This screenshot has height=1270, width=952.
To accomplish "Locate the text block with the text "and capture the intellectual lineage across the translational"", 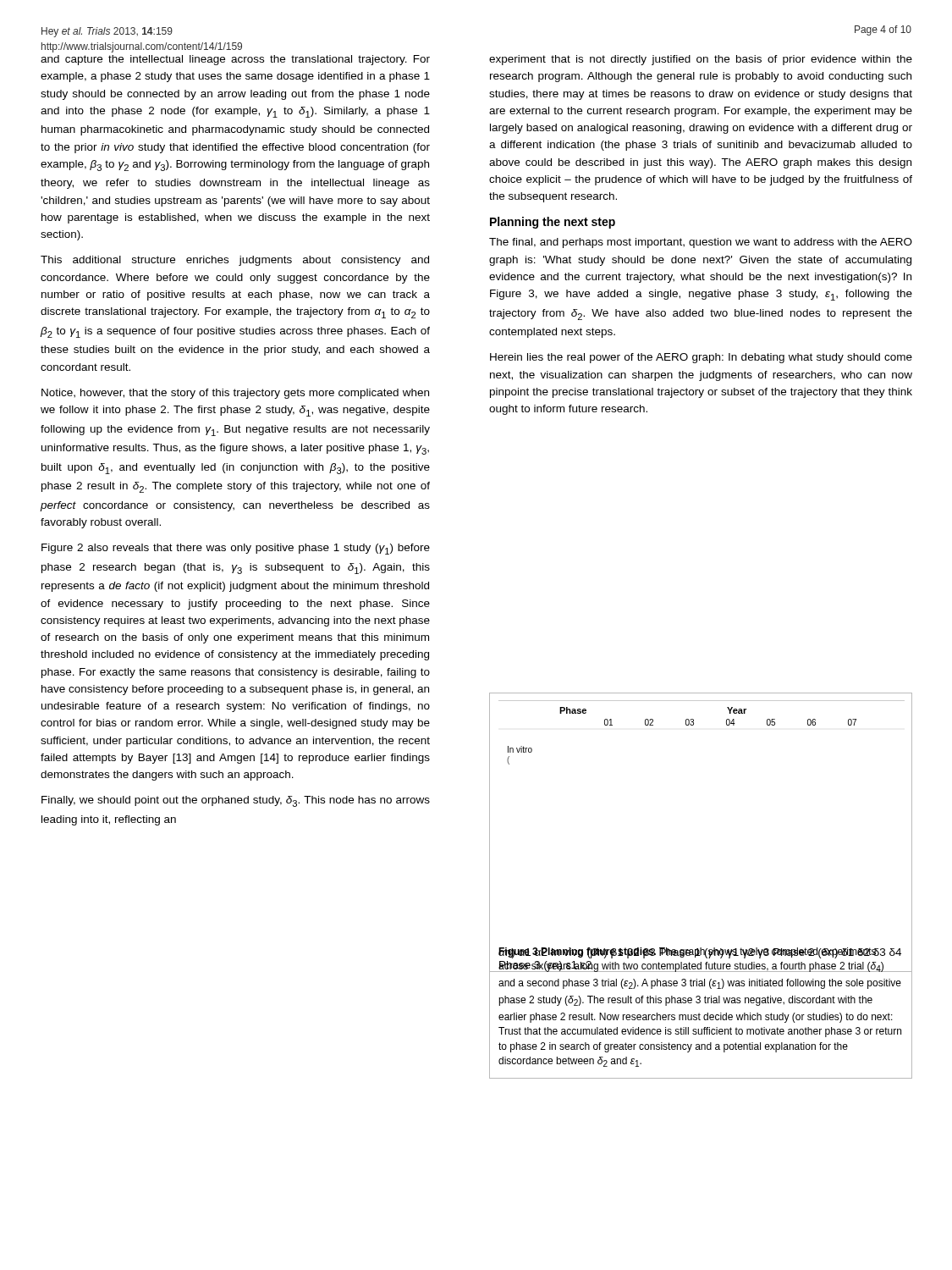I will pos(235,147).
